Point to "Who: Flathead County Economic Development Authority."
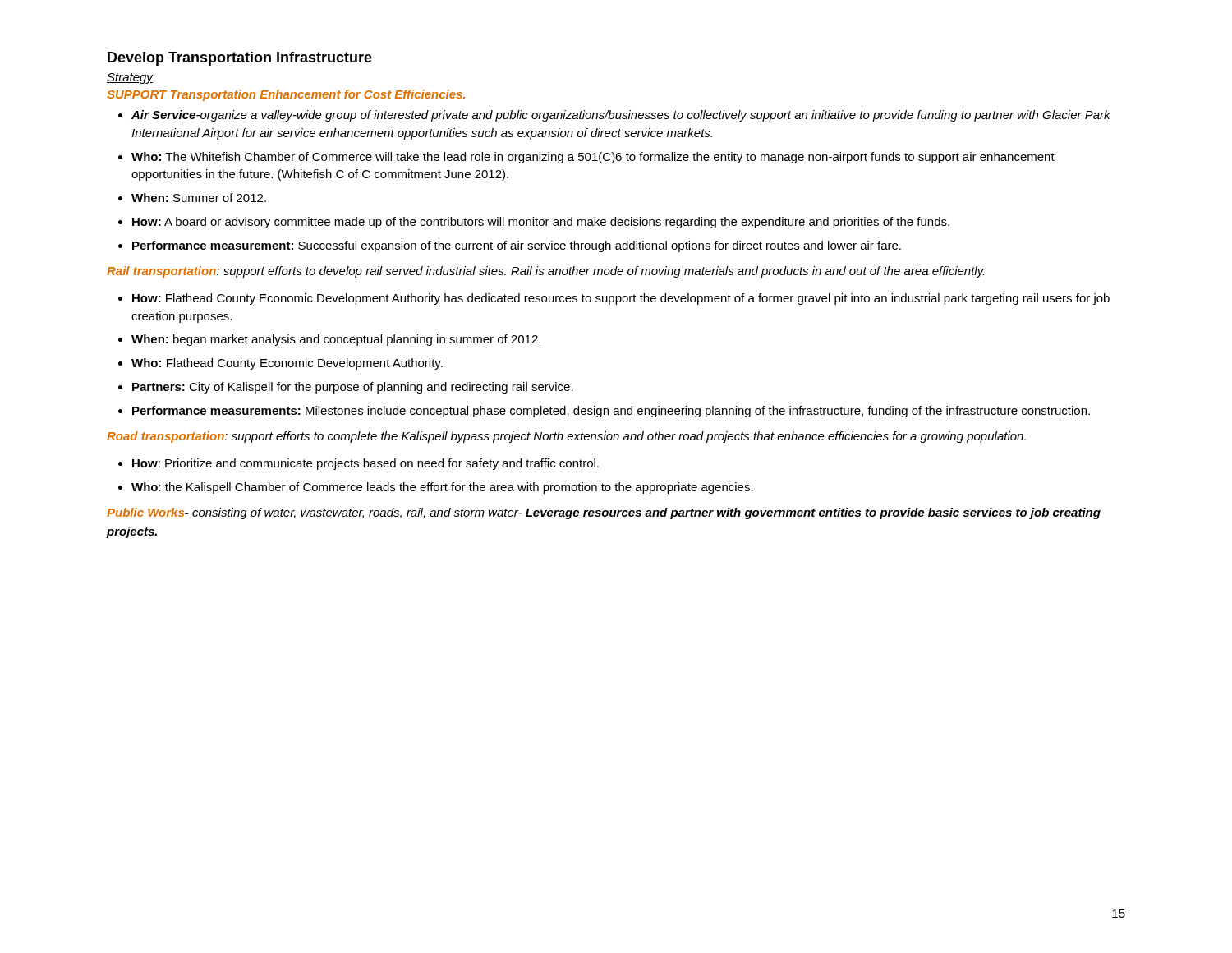Screen dimensions: 953x1232 (287, 363)
